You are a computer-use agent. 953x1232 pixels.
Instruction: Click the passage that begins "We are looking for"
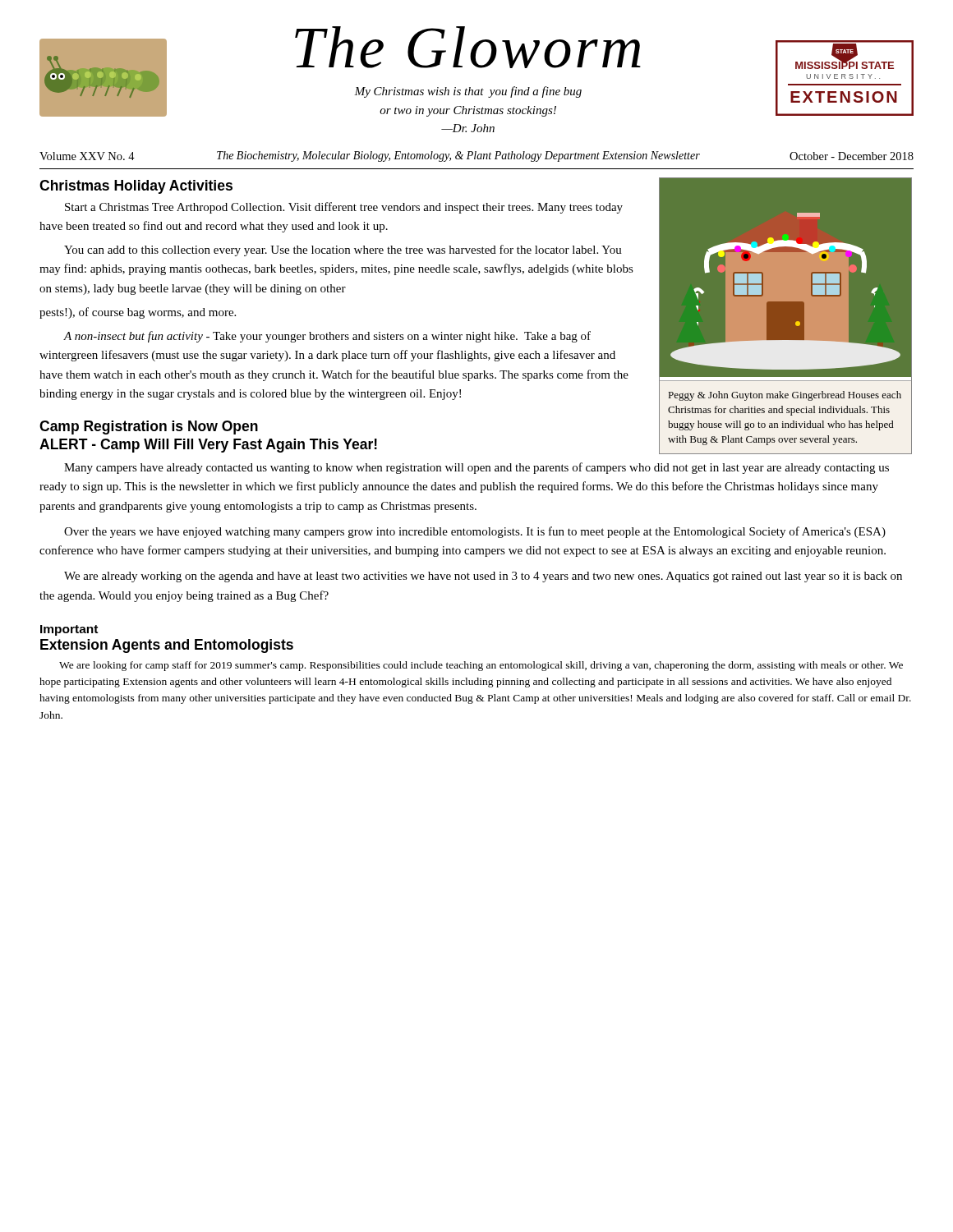(476, 690)
